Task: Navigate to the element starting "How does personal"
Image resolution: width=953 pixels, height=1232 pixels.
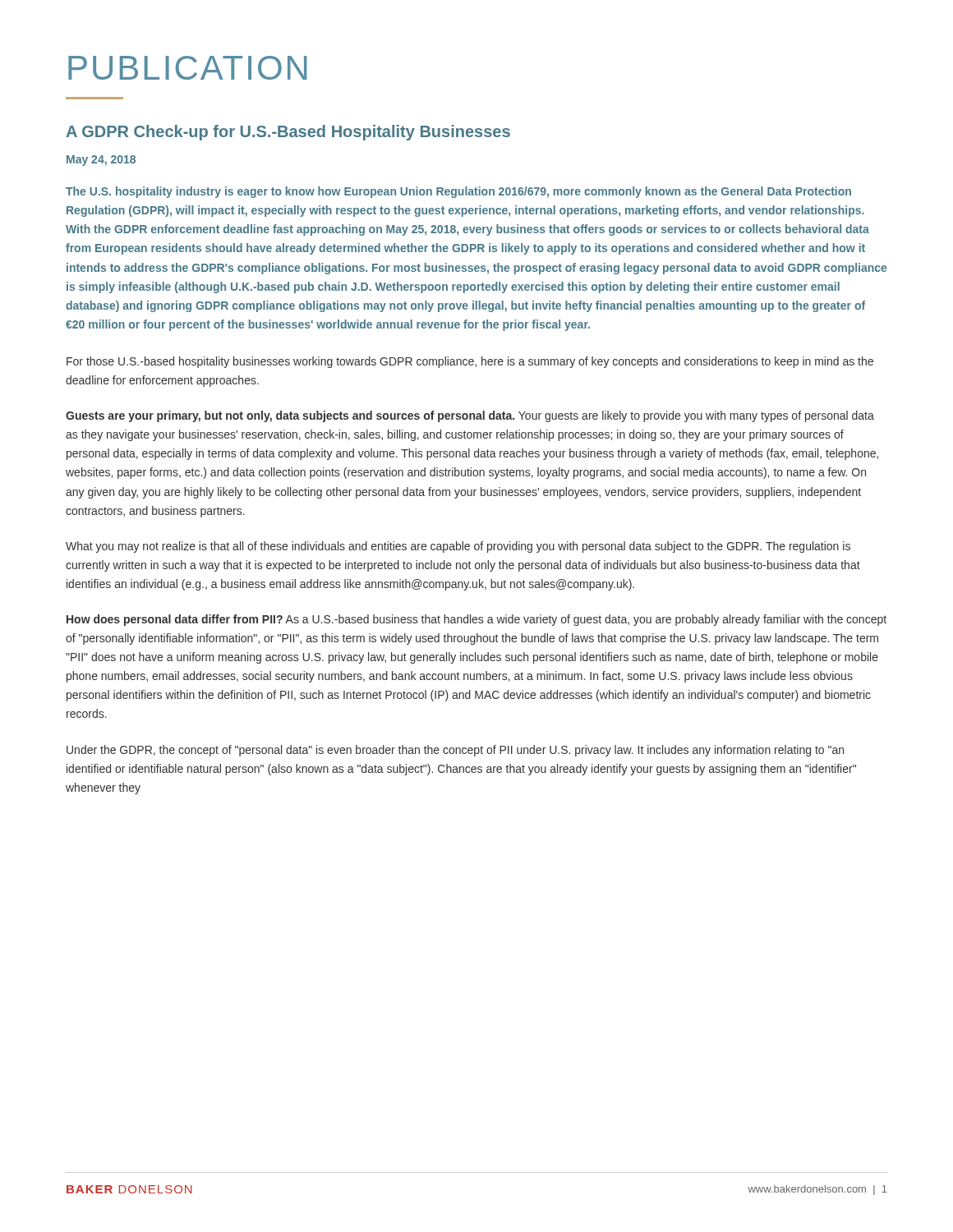Action: (476, 667)
